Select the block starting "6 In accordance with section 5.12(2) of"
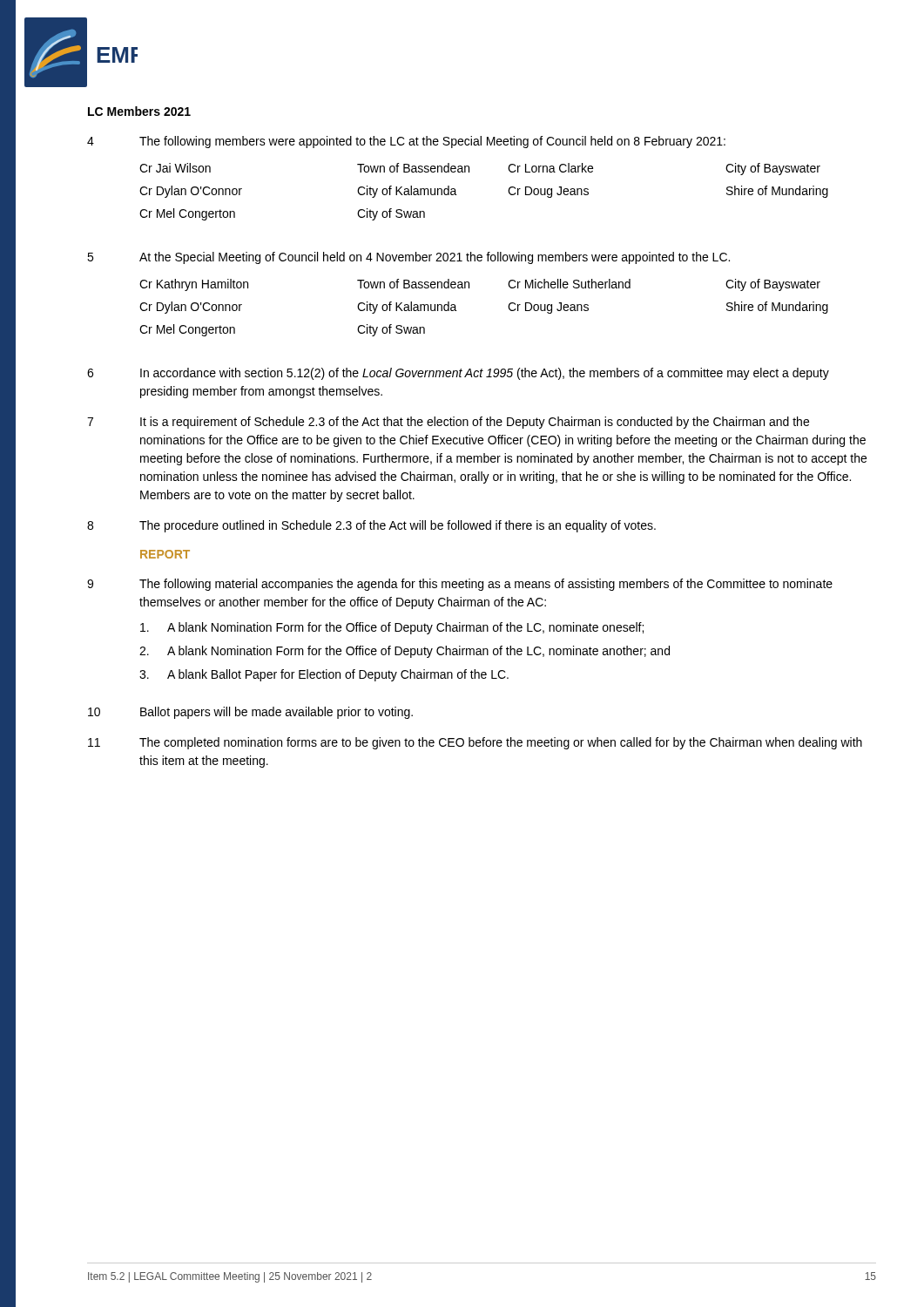Screen dimensions: 1307x924 pyautogui.click(x=482, y=383)
